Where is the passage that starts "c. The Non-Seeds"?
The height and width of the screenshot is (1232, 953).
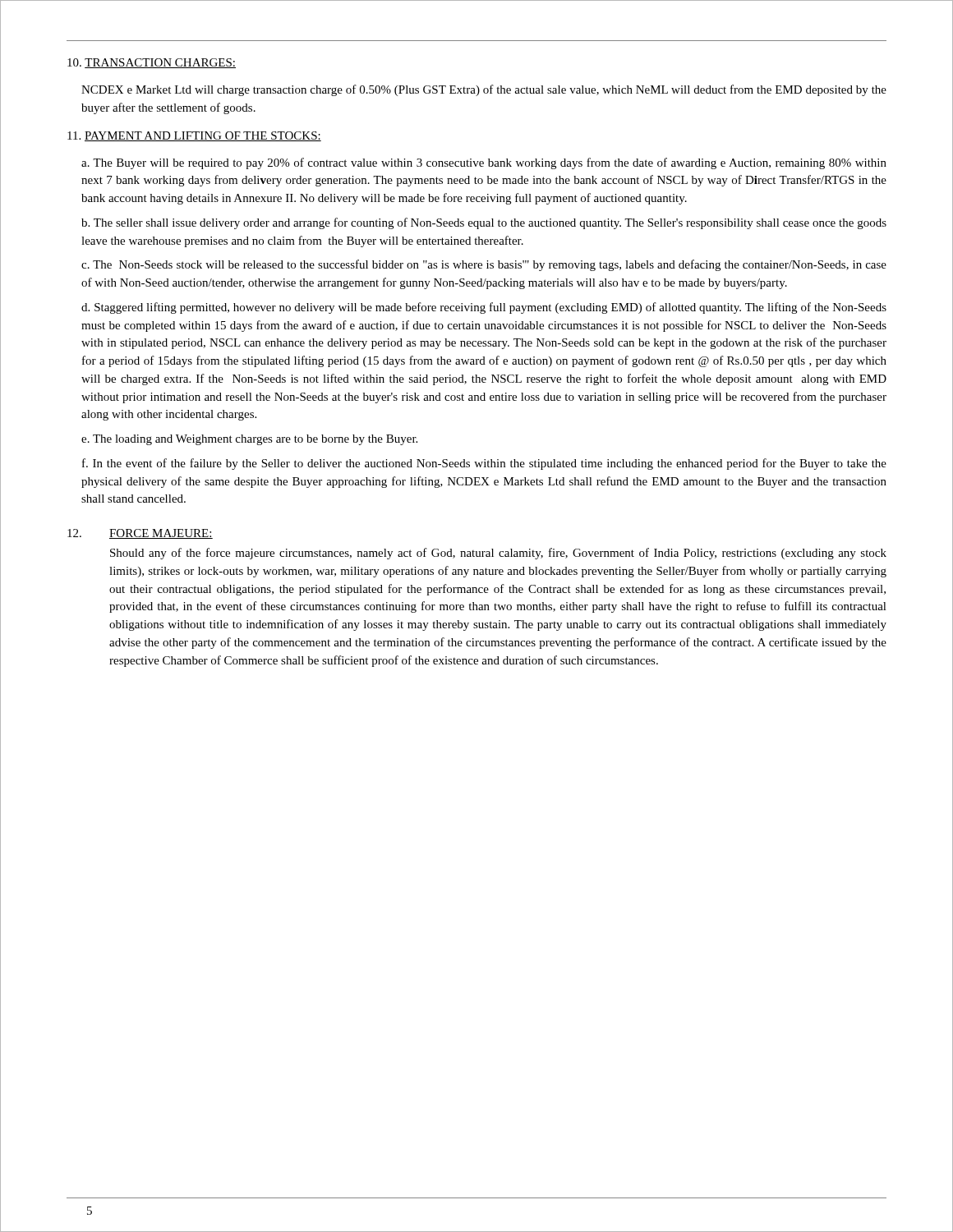(x=484, y=274)
